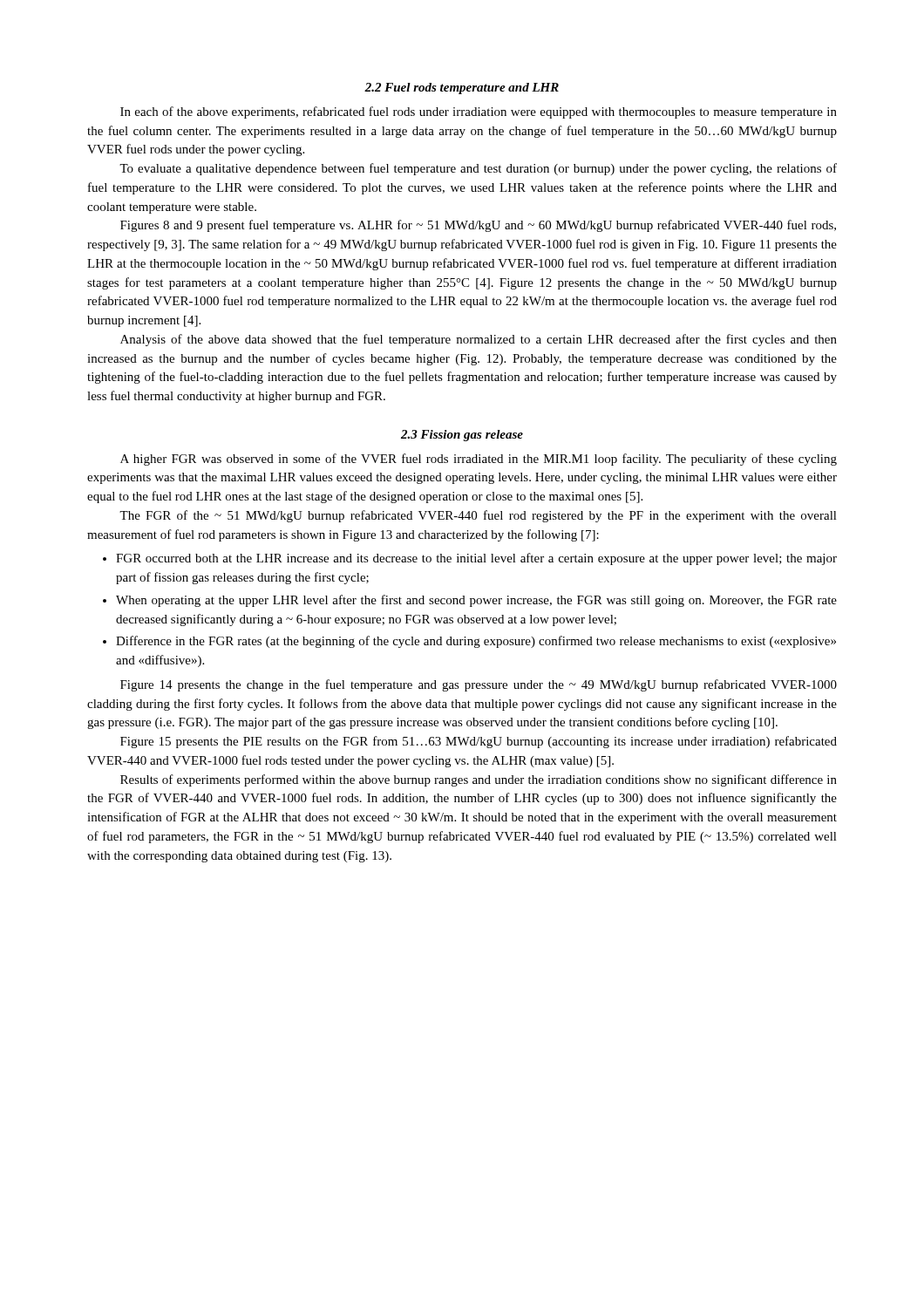The width and height of the screenshot is (924, 1308).
Task: Where is the passage that starts "To evaluate a"?
Action: (462, 188)
